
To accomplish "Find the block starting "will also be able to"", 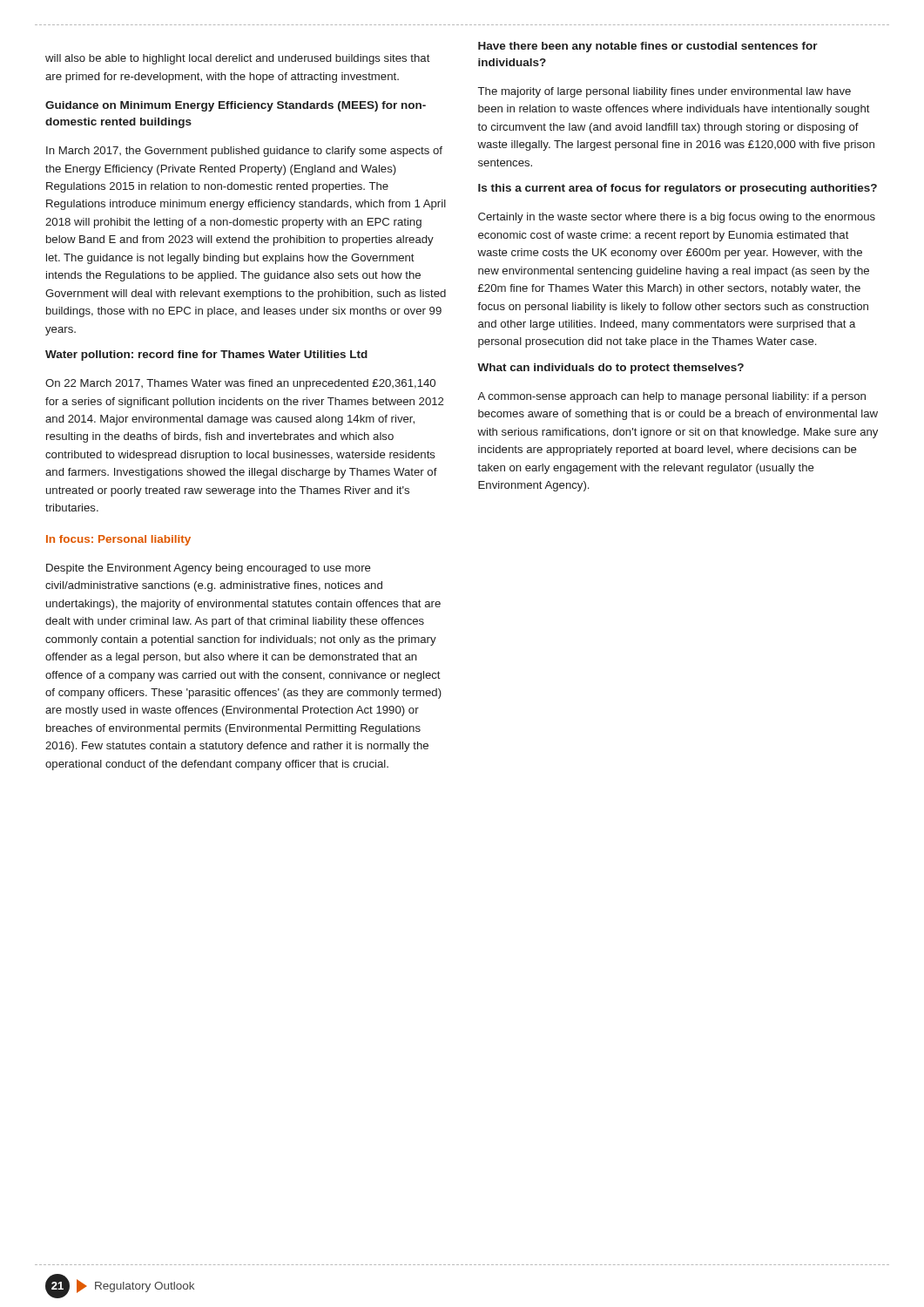I will (x=246, y=68).
